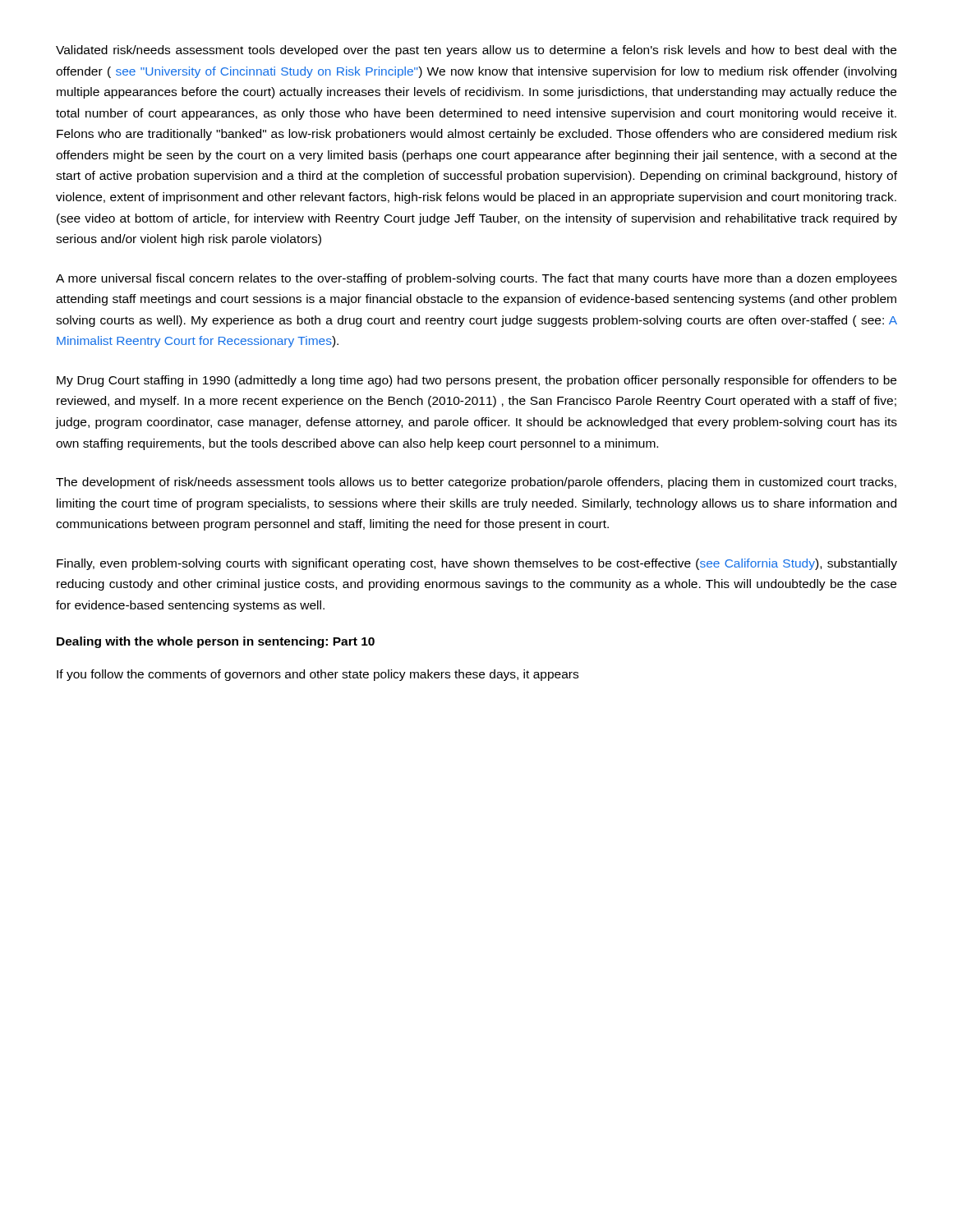Find the text block that says "Finally, even problem-solving"
Image resolution: width=953 pixels, height=1232 pixels.
point(476,584)
